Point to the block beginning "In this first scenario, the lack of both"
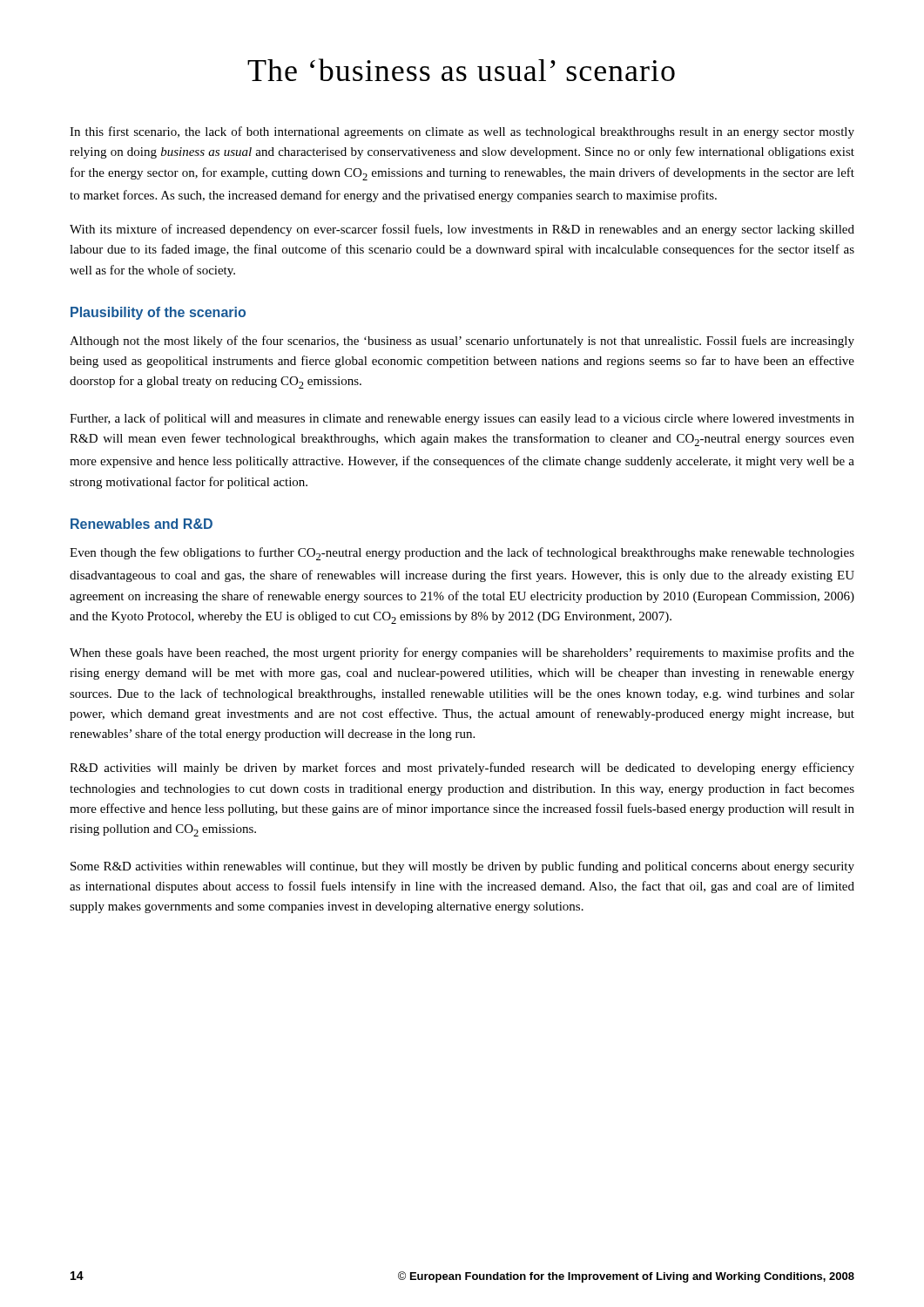Screen dimensions: 1307x924 point(462,164)
